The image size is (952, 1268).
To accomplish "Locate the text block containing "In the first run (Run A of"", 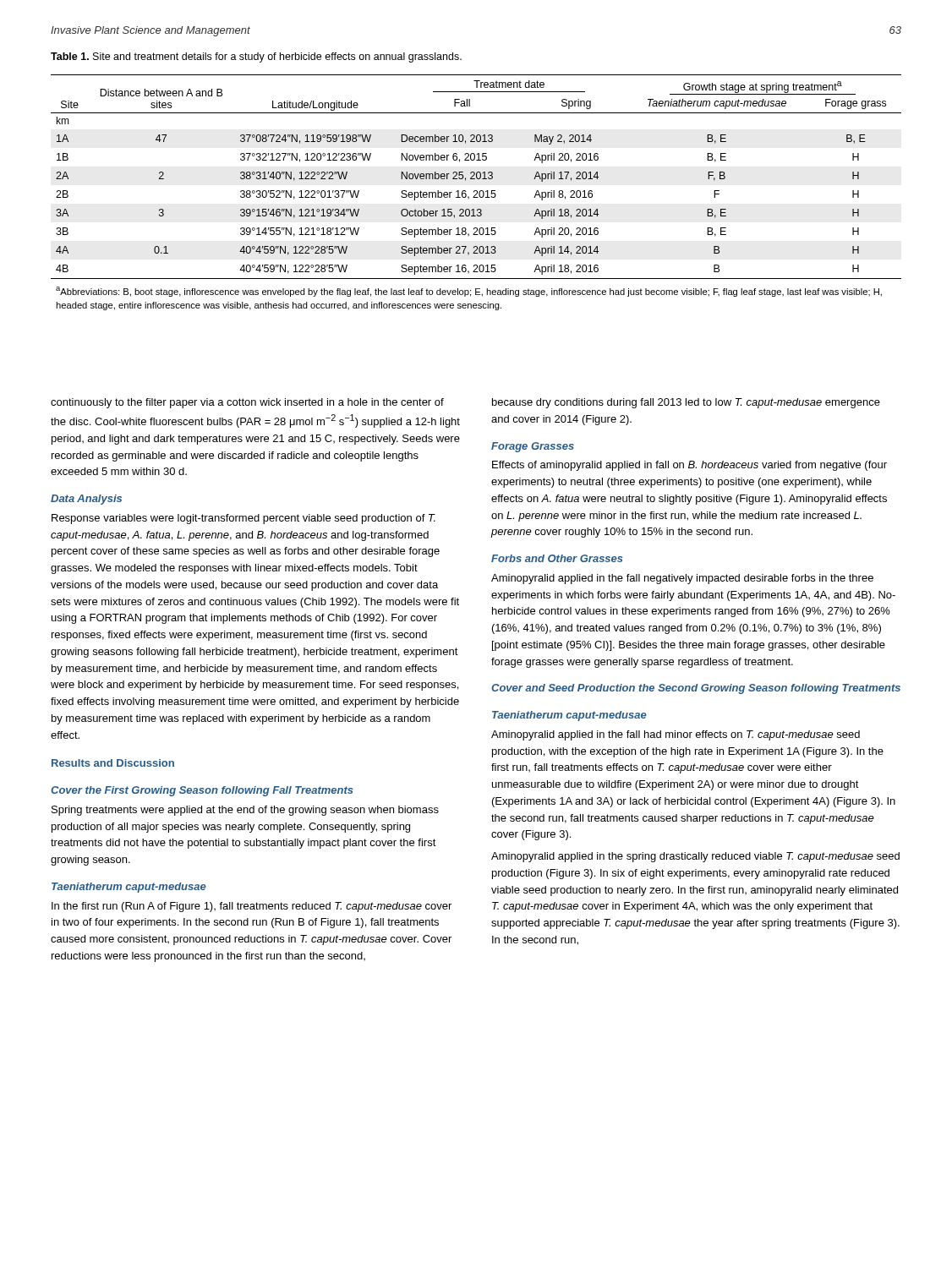I will tap(256, 931).
